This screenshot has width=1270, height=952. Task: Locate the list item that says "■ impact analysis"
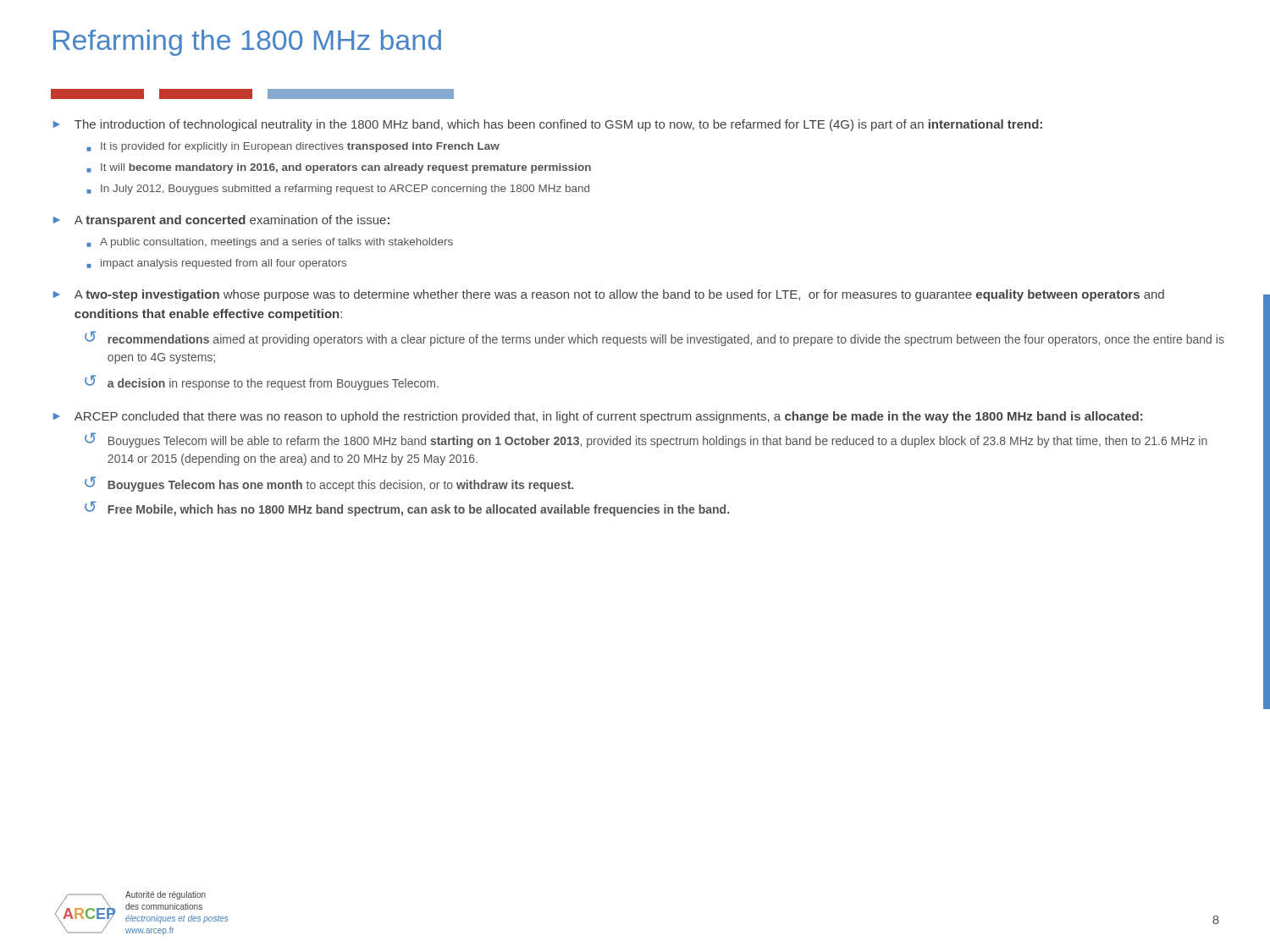click(x=217, y=264)
